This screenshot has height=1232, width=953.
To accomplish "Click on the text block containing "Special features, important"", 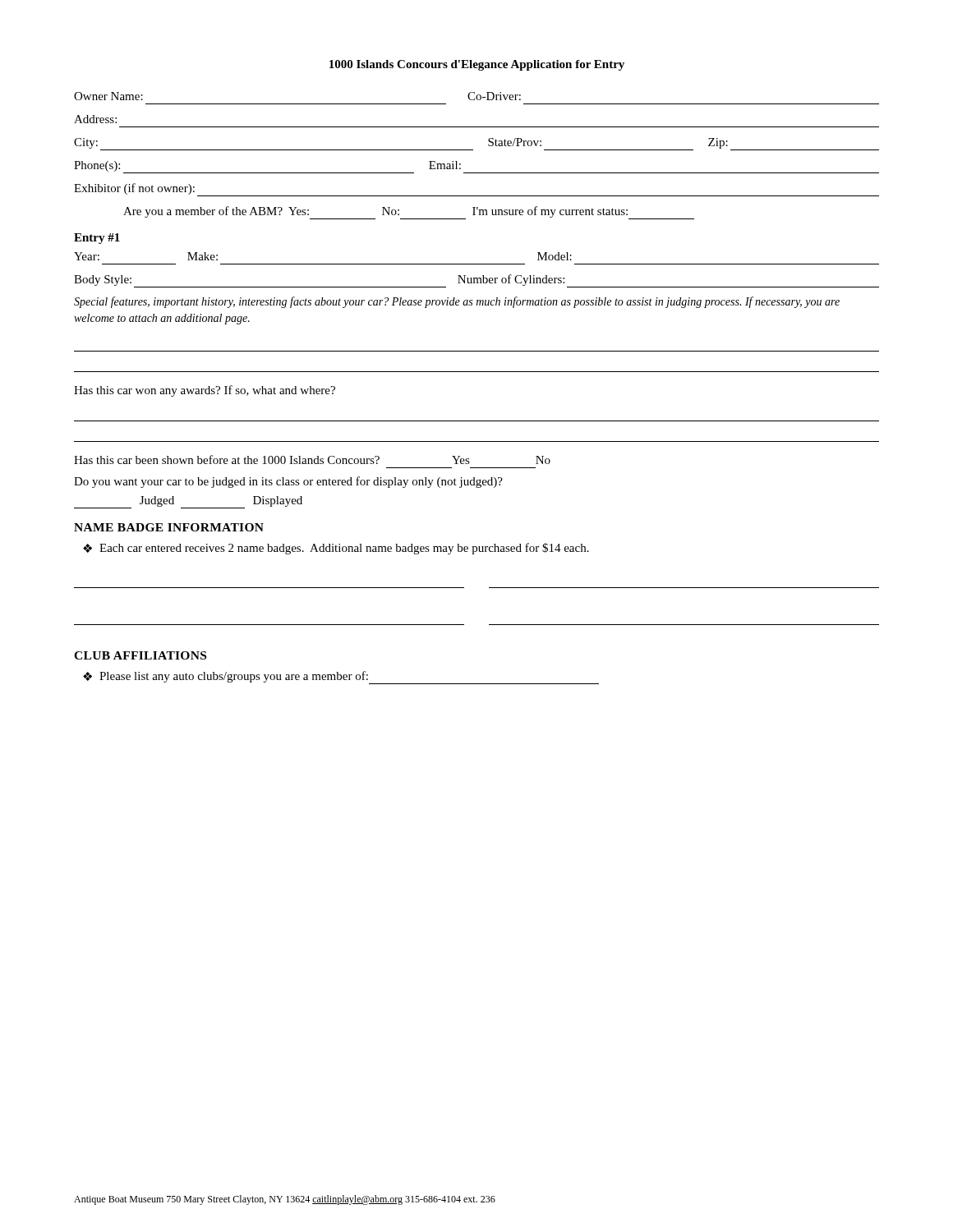I will point(457,310).
